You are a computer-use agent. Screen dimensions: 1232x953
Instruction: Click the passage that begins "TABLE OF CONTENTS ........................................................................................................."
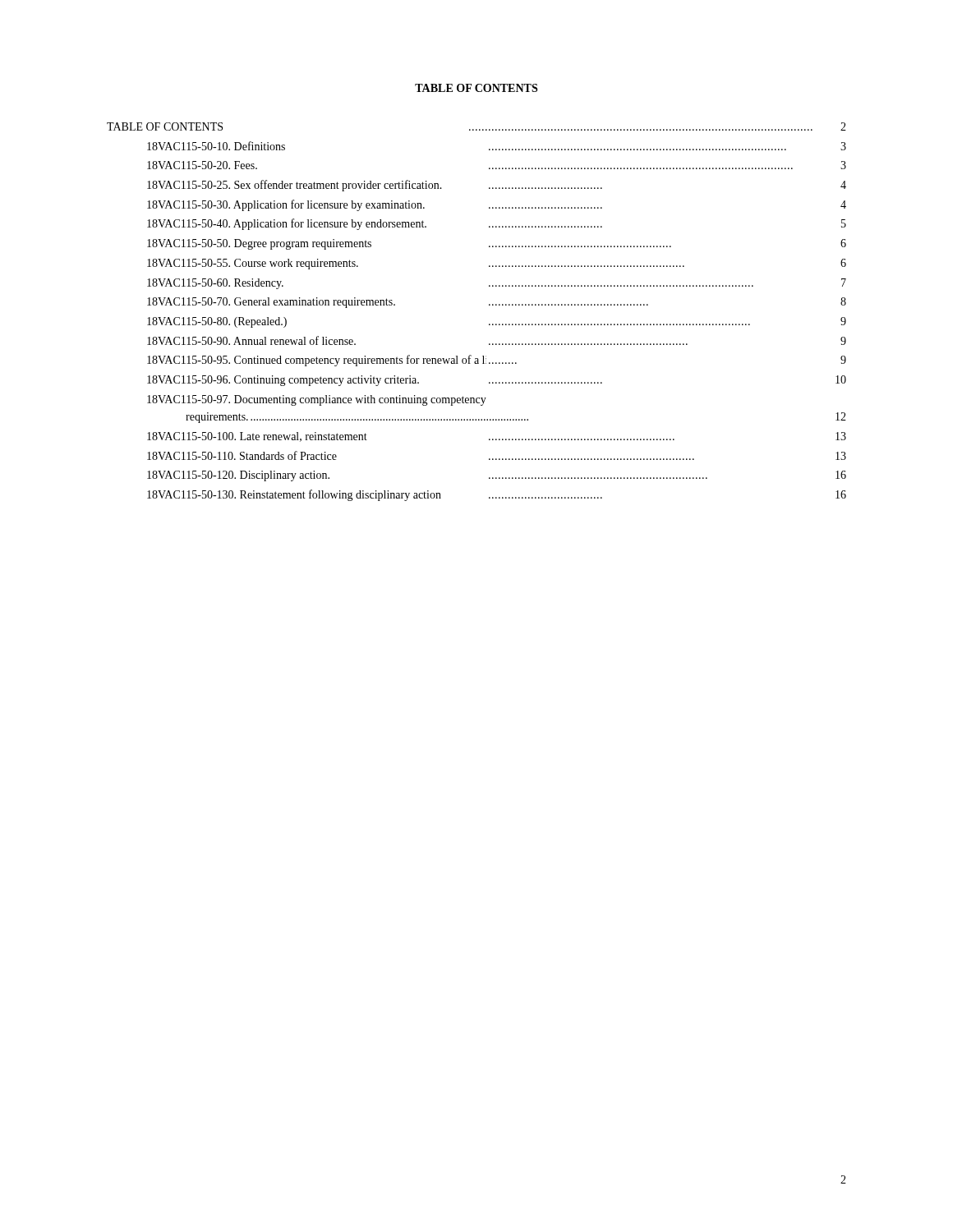(476, 126)
